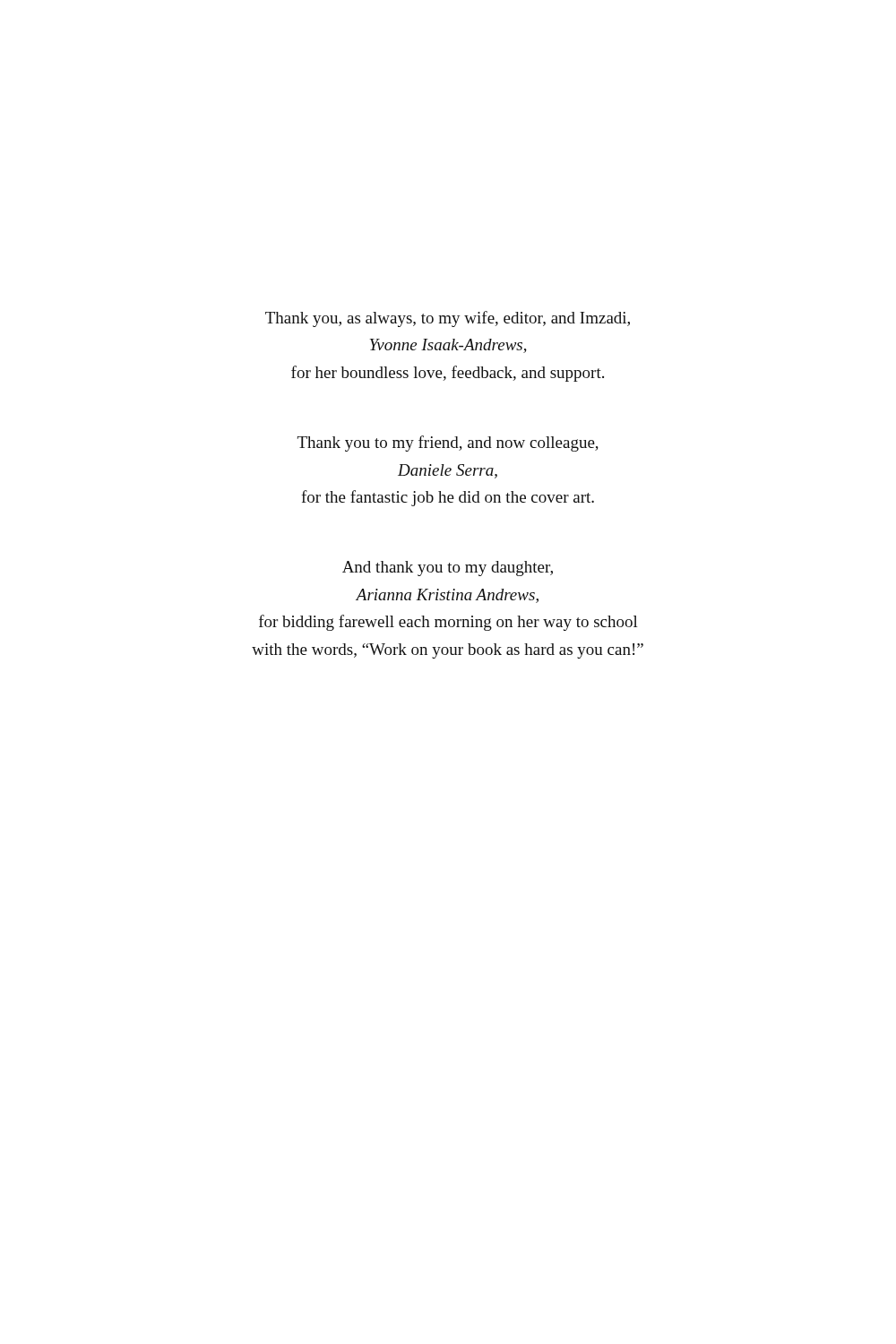Locate the passage starting "Thank you, as always, to my wife, editor,"

(x=448, y=345)
